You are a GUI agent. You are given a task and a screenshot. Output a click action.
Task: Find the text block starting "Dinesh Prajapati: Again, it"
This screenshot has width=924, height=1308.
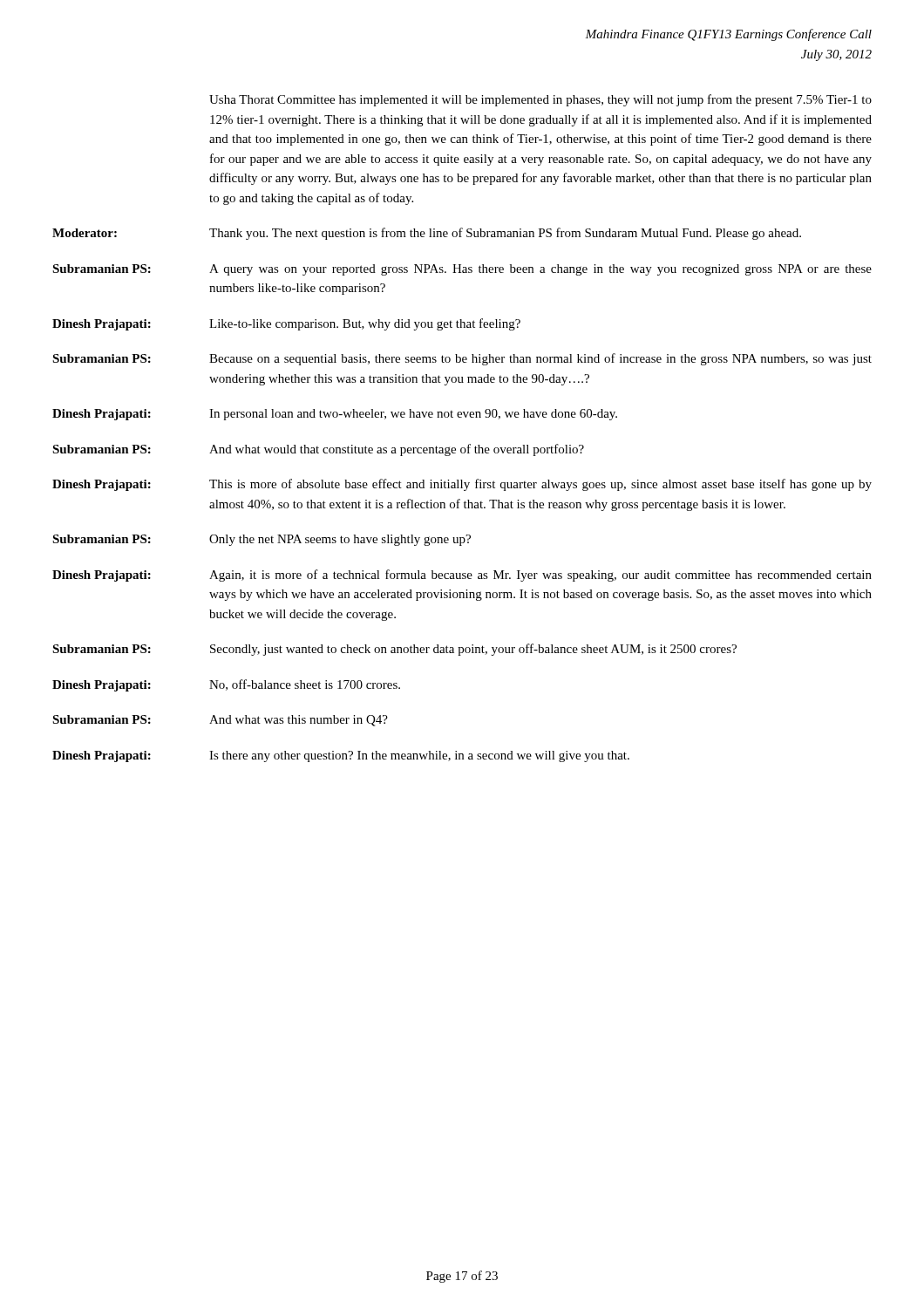462,594
